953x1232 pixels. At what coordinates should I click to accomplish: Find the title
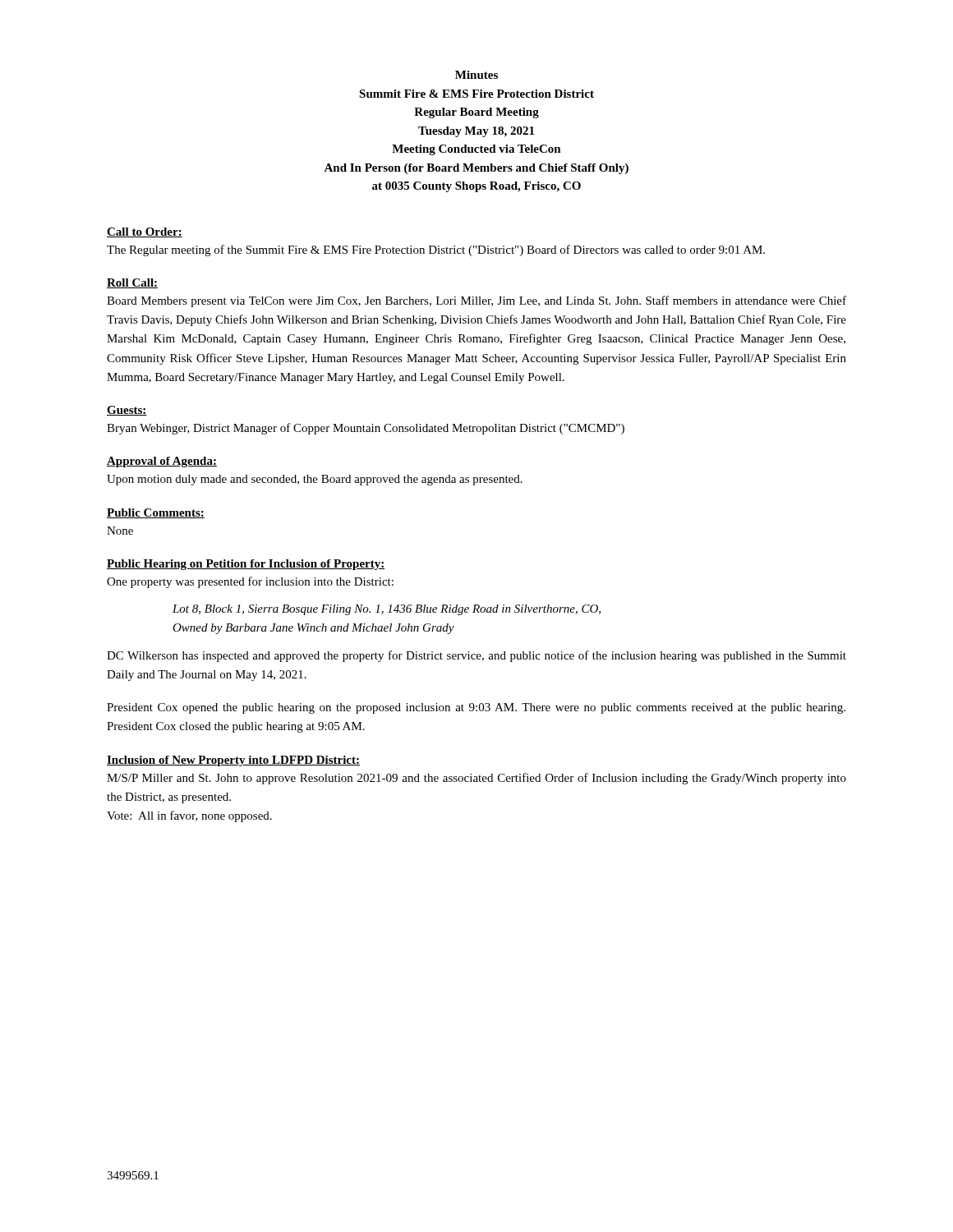click(476, 130)
